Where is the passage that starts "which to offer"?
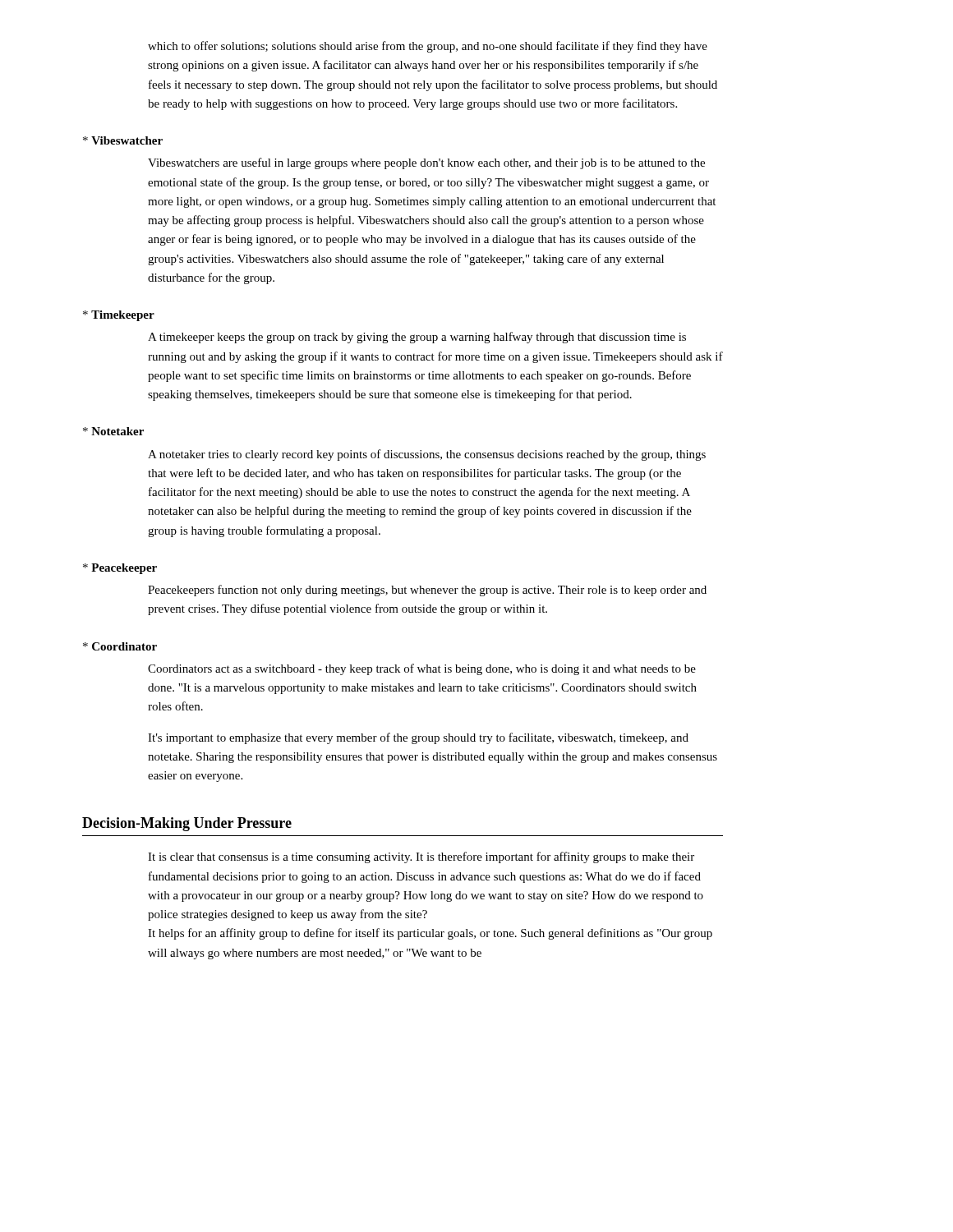 point(435,75)
